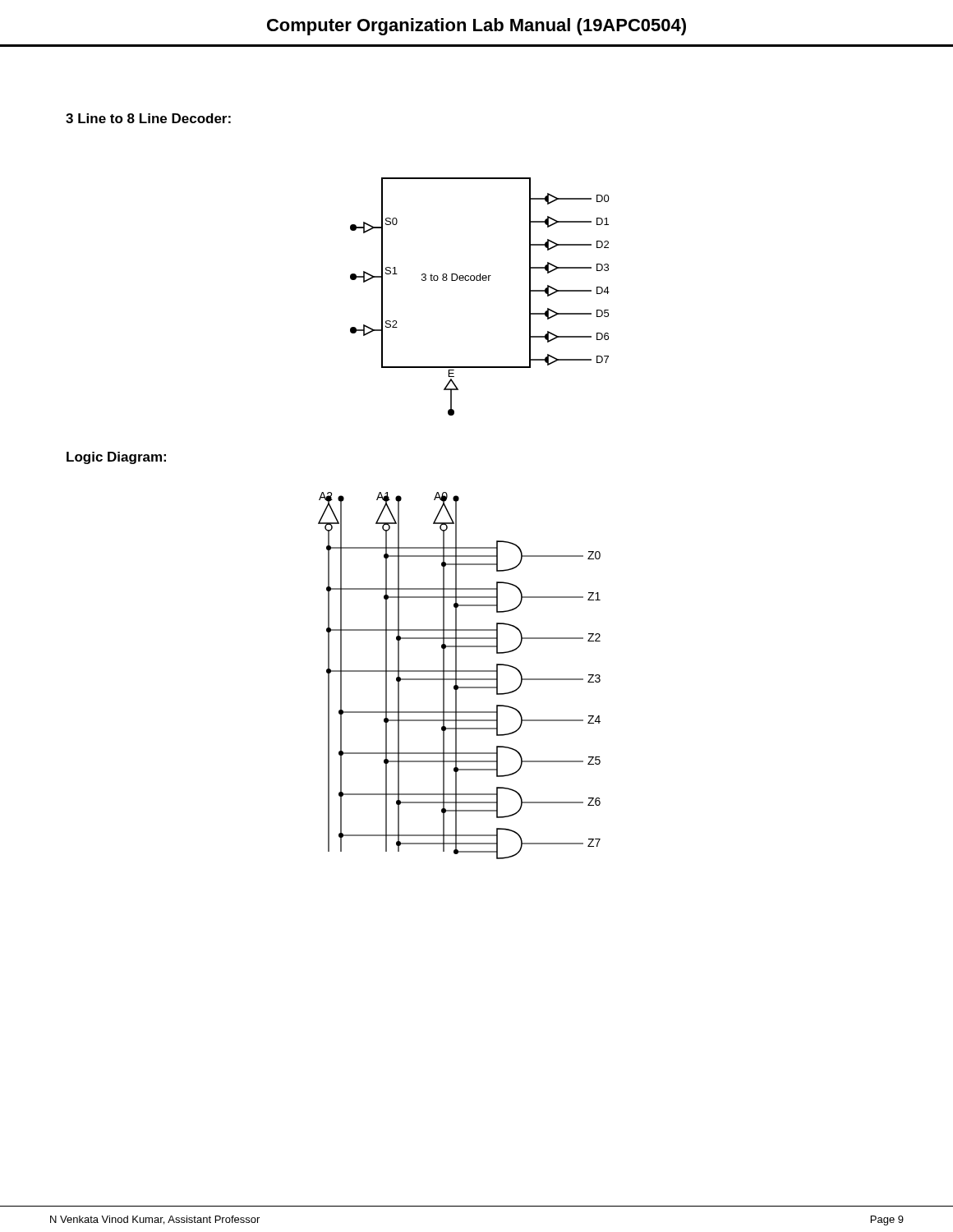Locate the text starting "3 Line to 8"
The image size is (953, 1232).
(149, 119)
